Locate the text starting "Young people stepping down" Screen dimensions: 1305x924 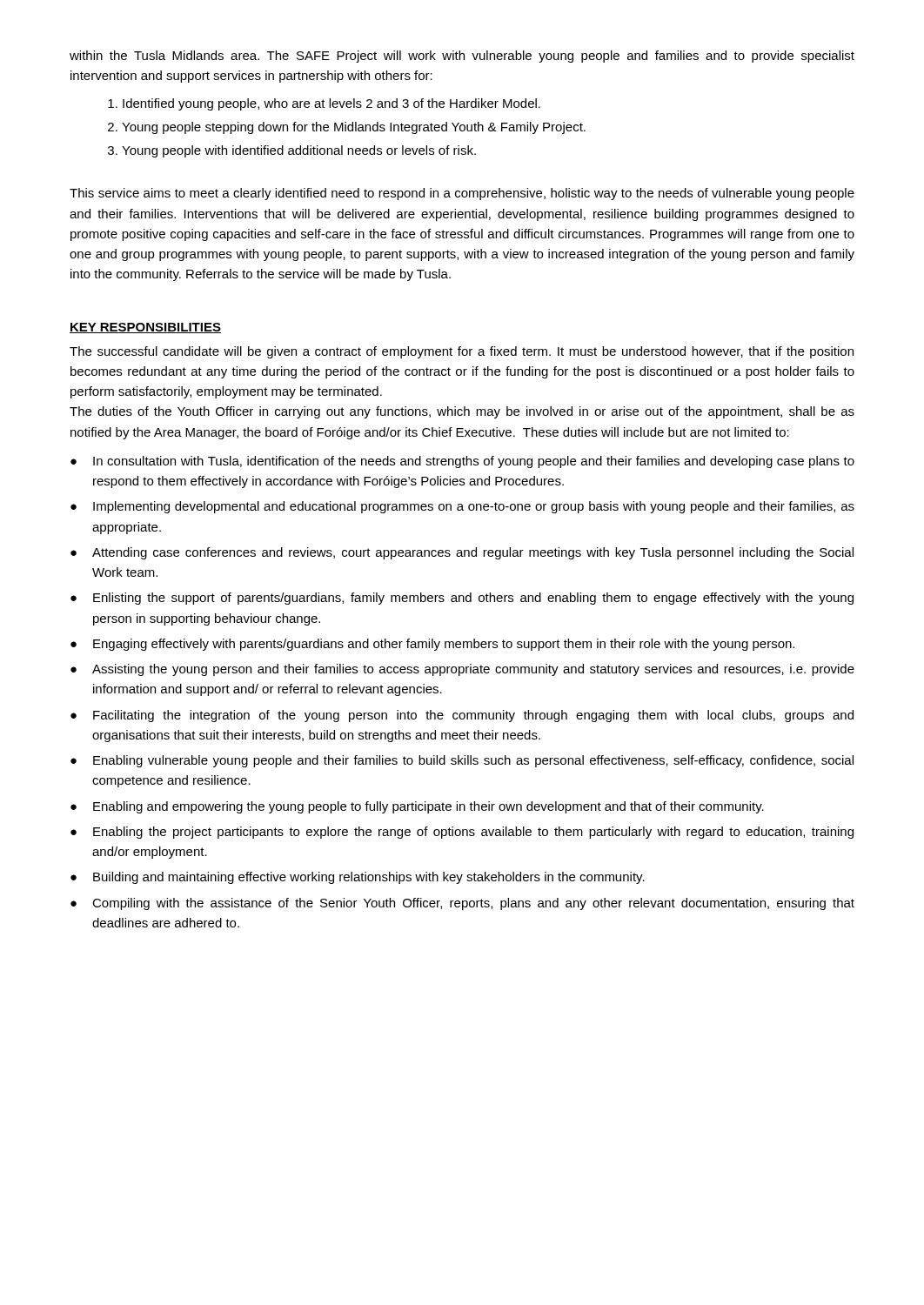[x=488, y=127]
